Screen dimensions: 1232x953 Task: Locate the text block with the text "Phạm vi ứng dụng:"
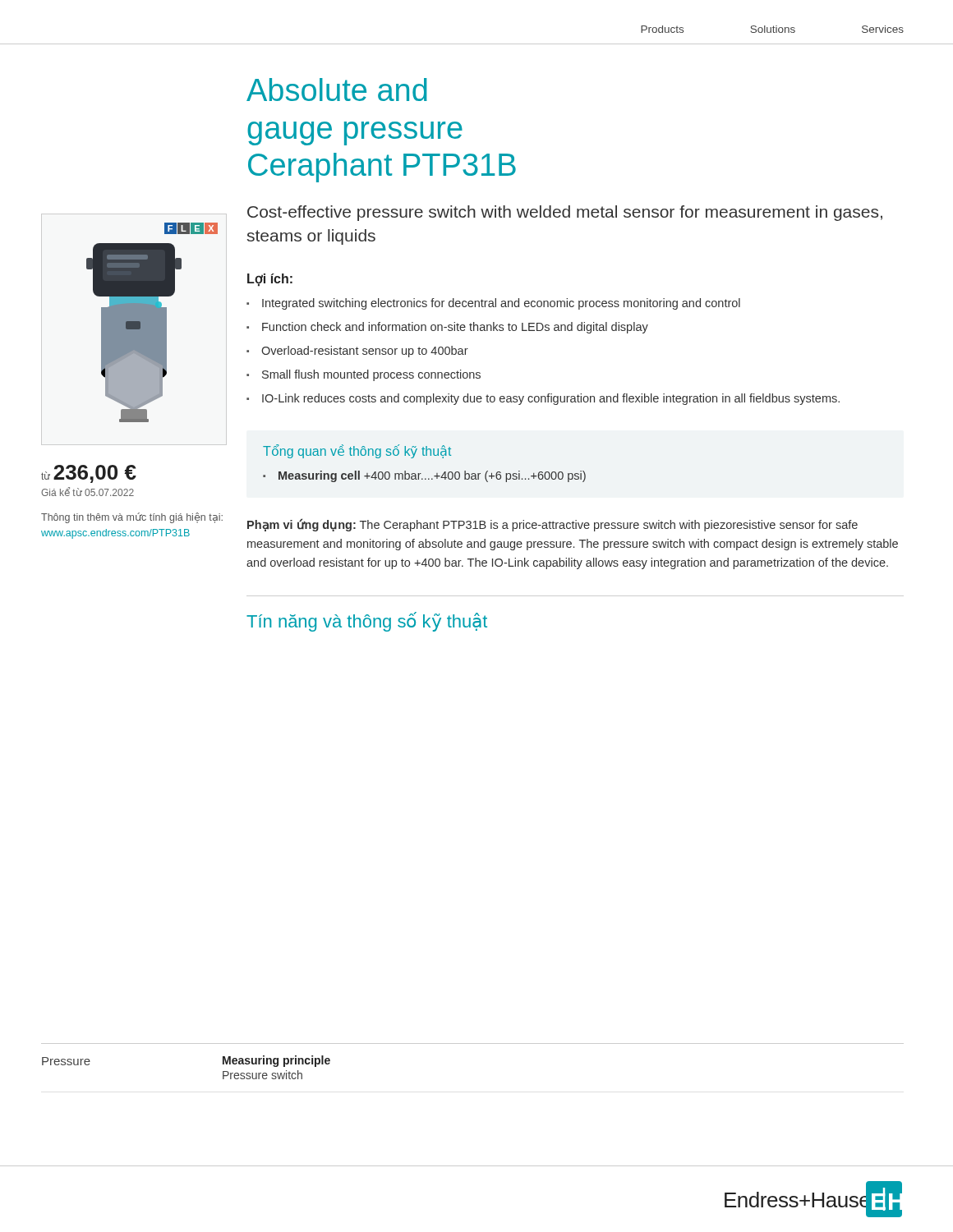(572, 544)
